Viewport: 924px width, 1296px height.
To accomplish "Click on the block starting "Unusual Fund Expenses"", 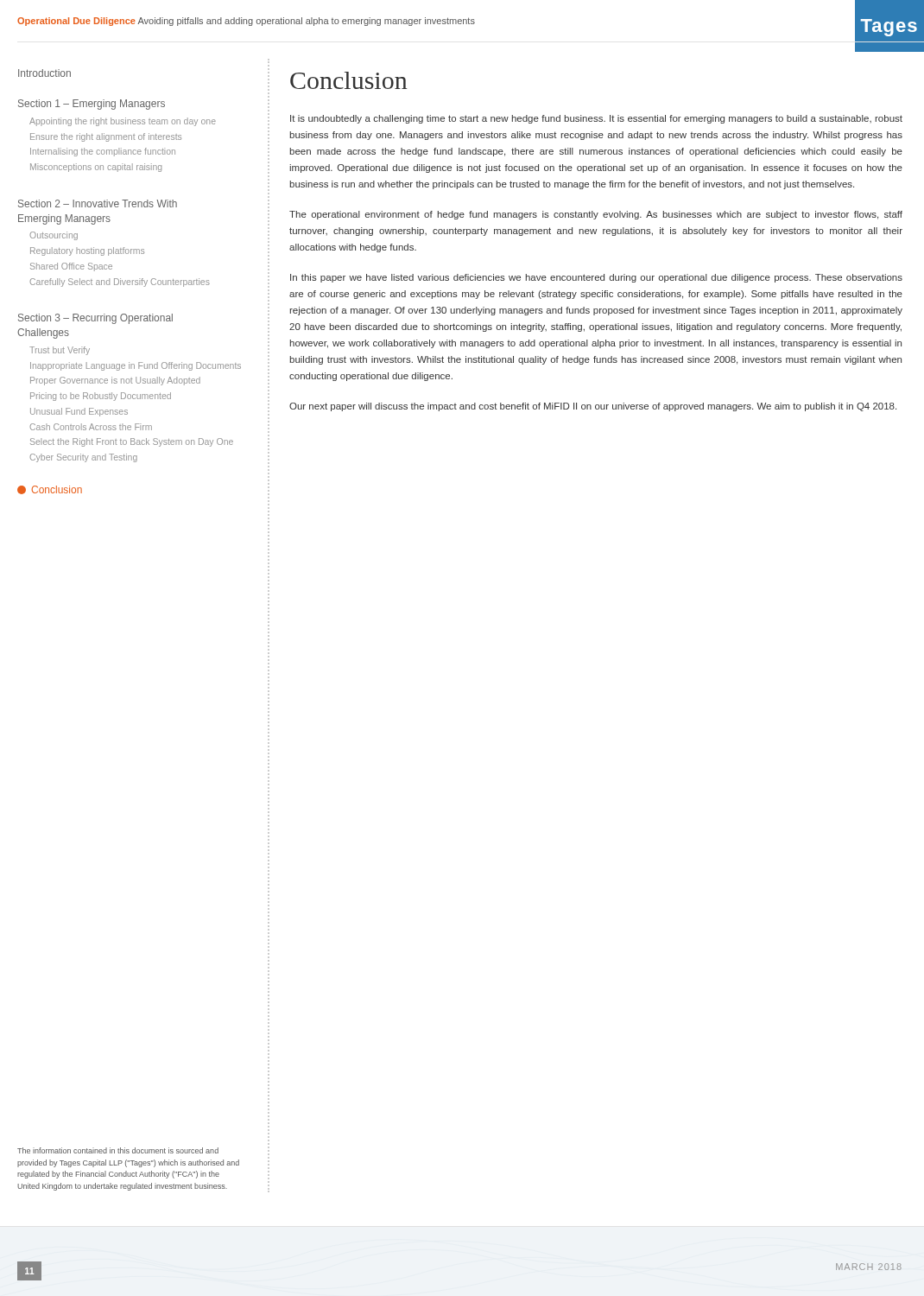I will pos(79,411).
